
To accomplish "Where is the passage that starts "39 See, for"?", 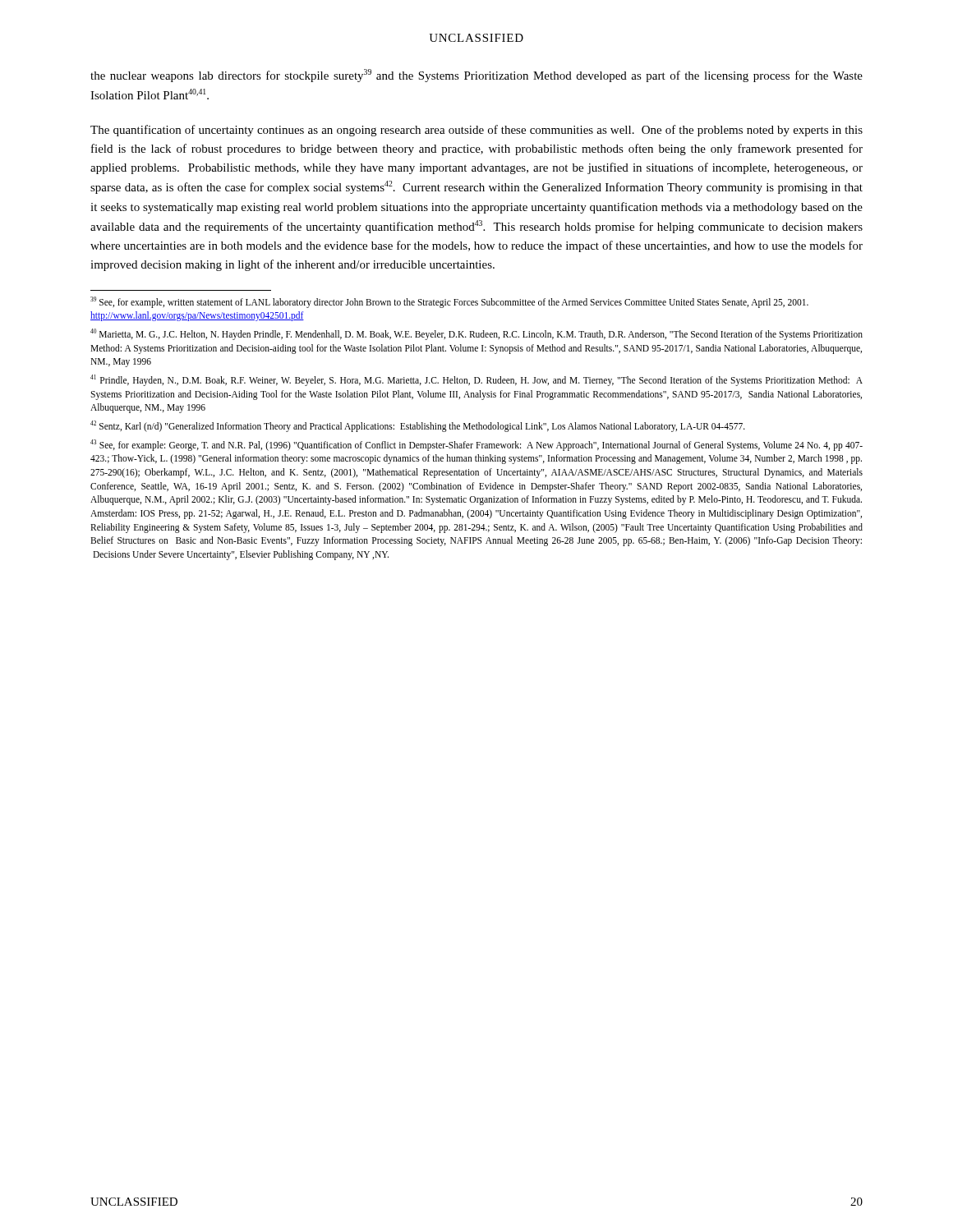I will tap(450, 308).
